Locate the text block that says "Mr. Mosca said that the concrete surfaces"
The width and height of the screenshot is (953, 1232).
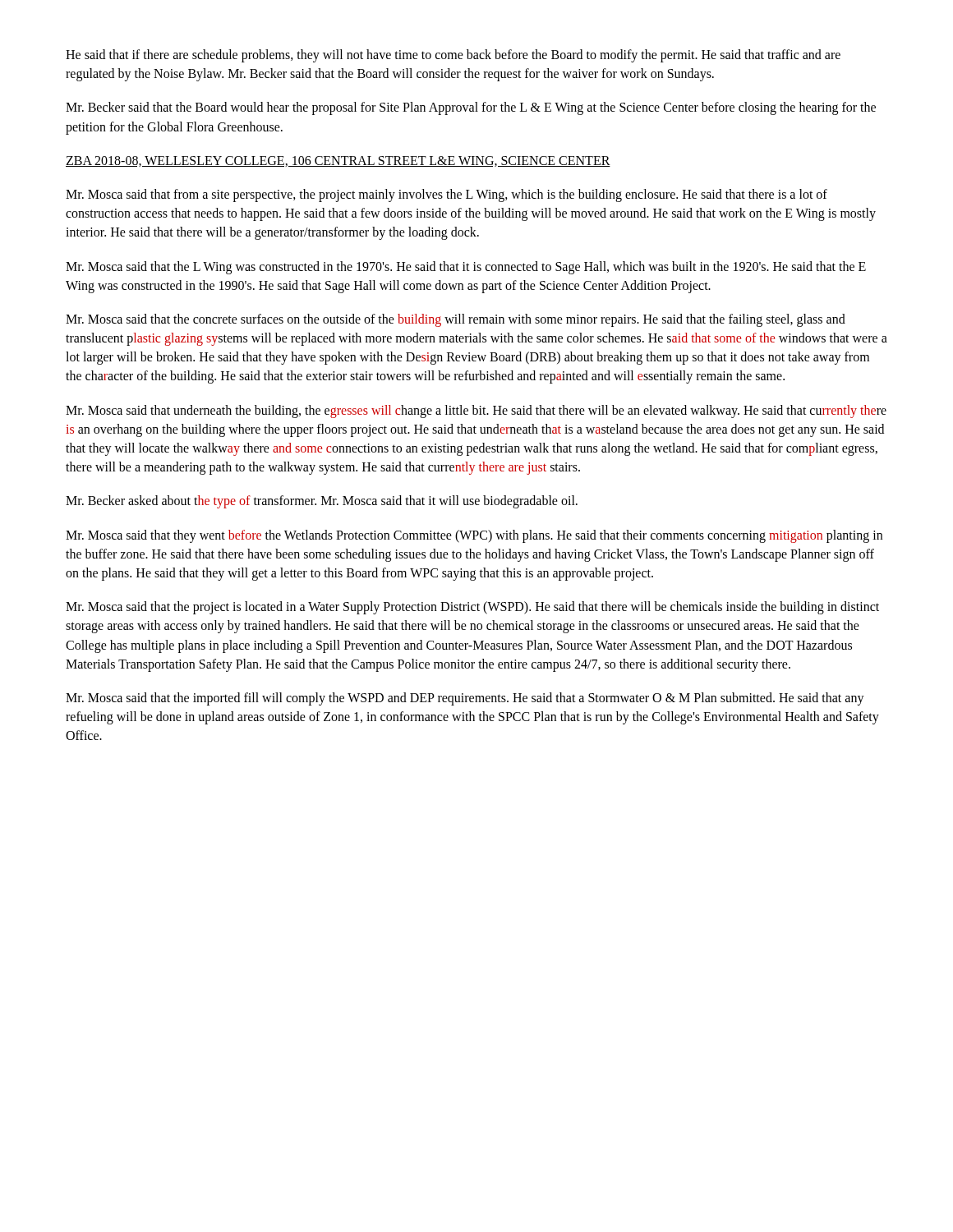[476, 348]
